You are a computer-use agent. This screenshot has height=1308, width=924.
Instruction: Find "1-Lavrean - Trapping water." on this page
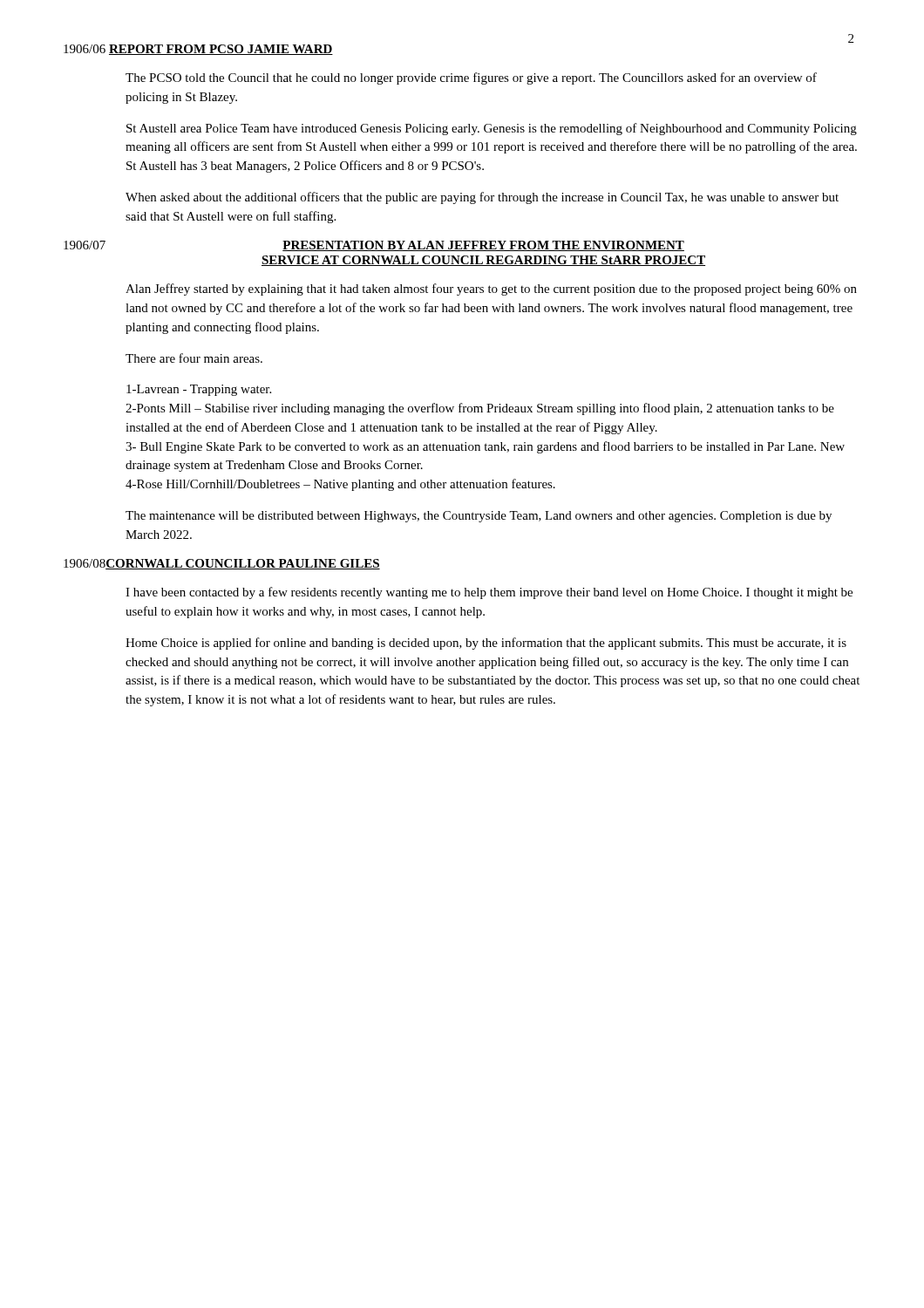(x=199, y=390)
